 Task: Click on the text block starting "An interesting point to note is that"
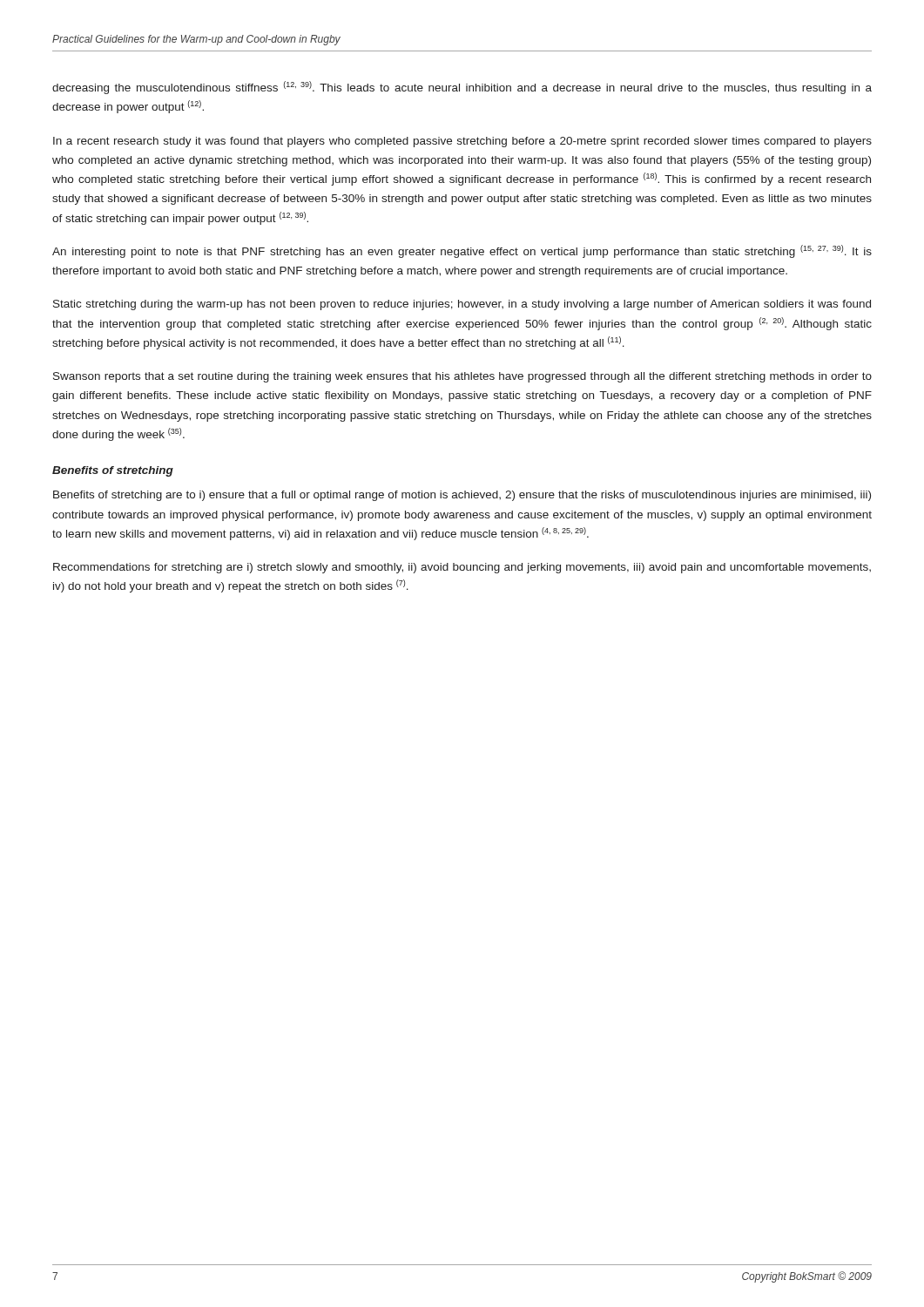pos(462,260)
